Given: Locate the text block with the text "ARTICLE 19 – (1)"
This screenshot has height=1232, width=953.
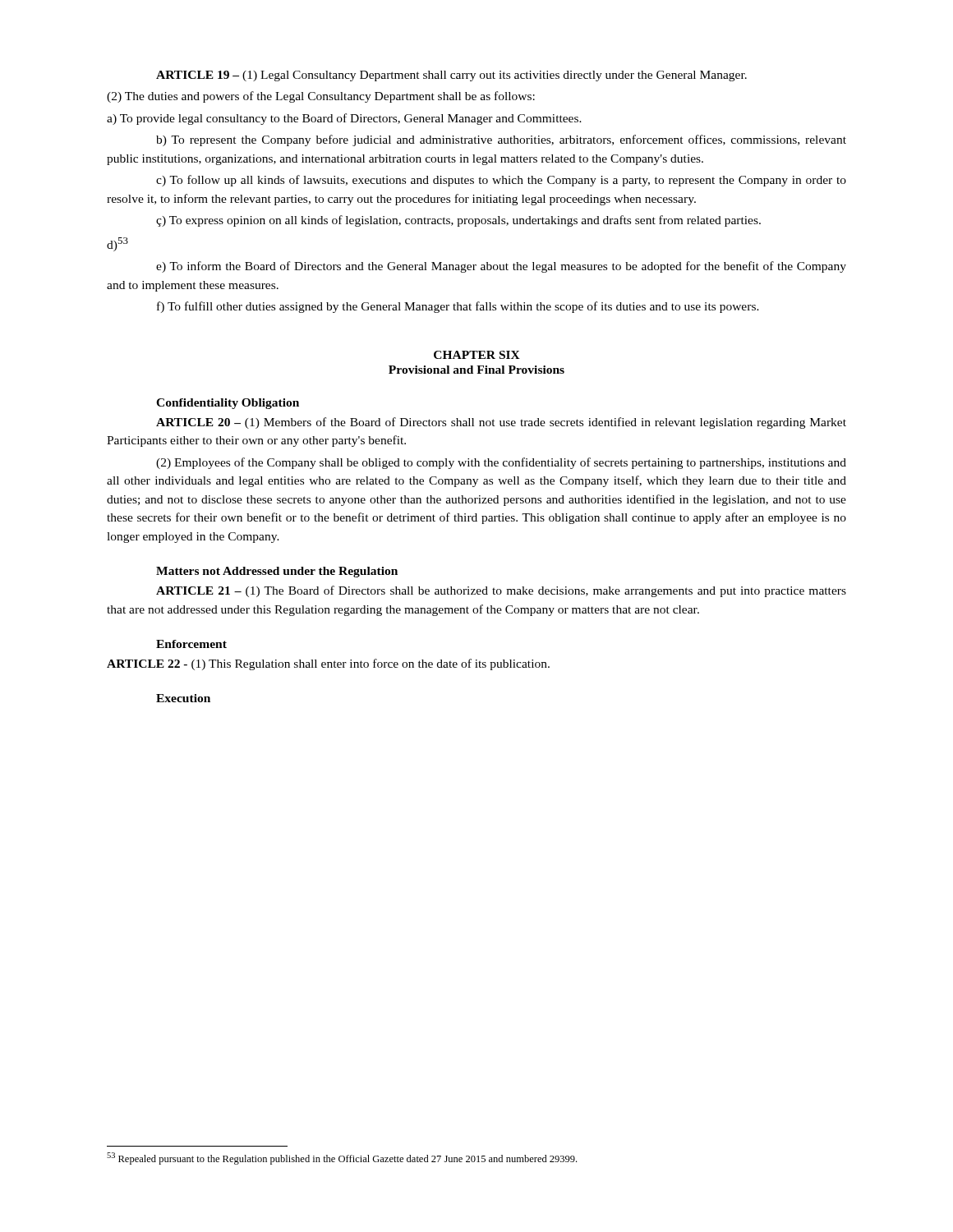Looking at the screenshot, I should [452, 74].
